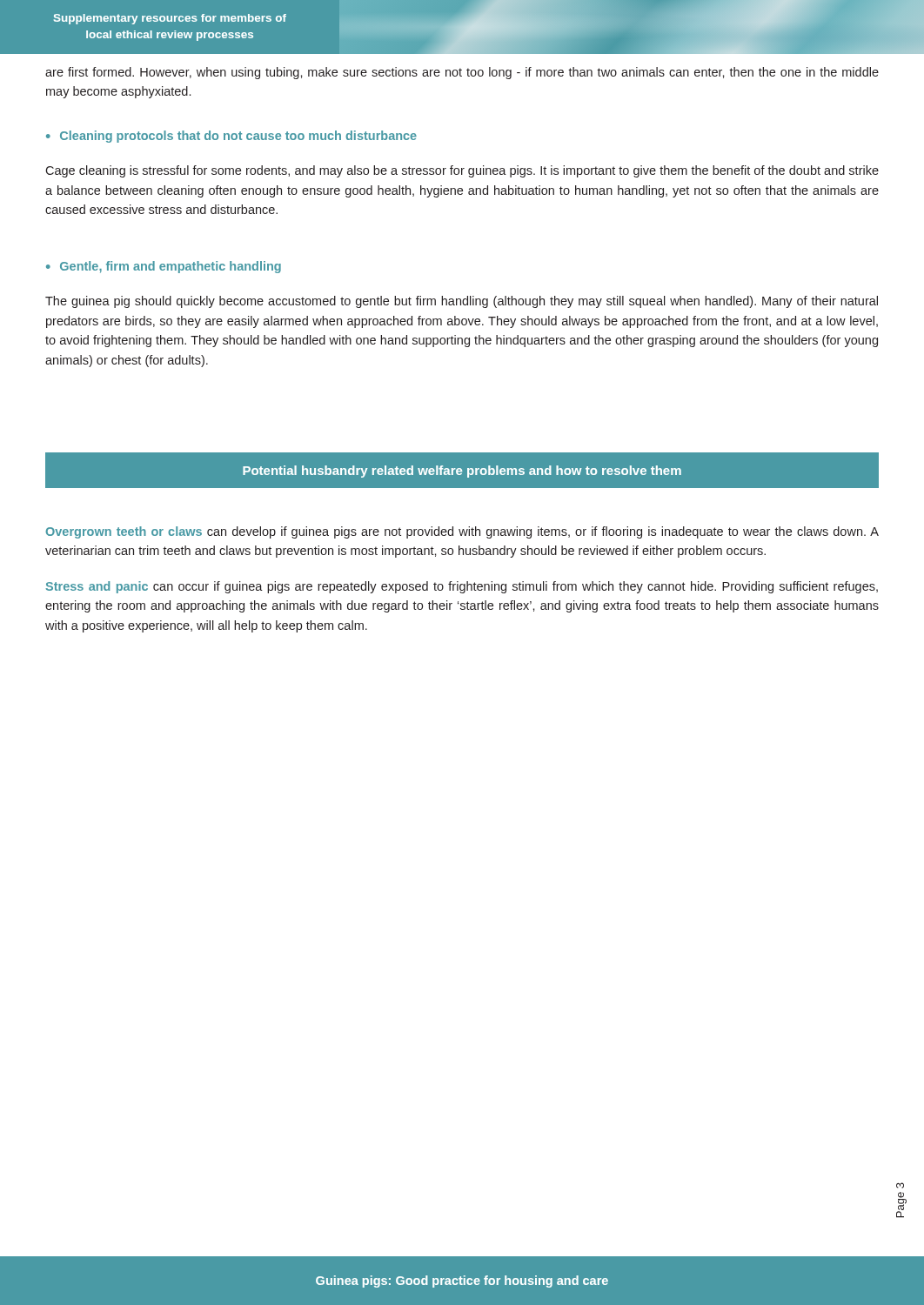Point to the block beginning "The guinea pig should quickly become accustomed to"

(462, 331)
